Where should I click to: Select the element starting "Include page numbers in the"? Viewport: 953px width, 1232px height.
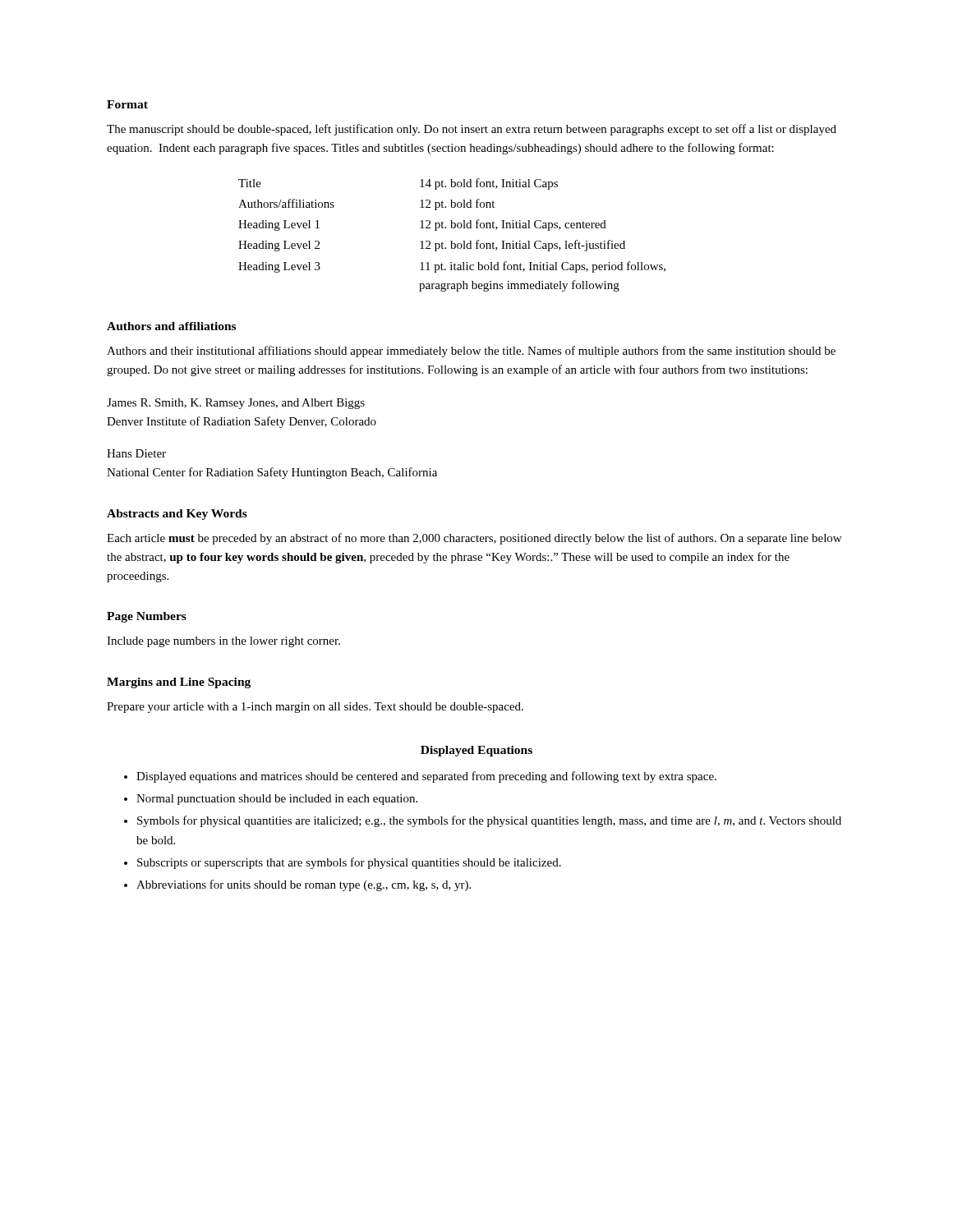[x=224, y=641]
